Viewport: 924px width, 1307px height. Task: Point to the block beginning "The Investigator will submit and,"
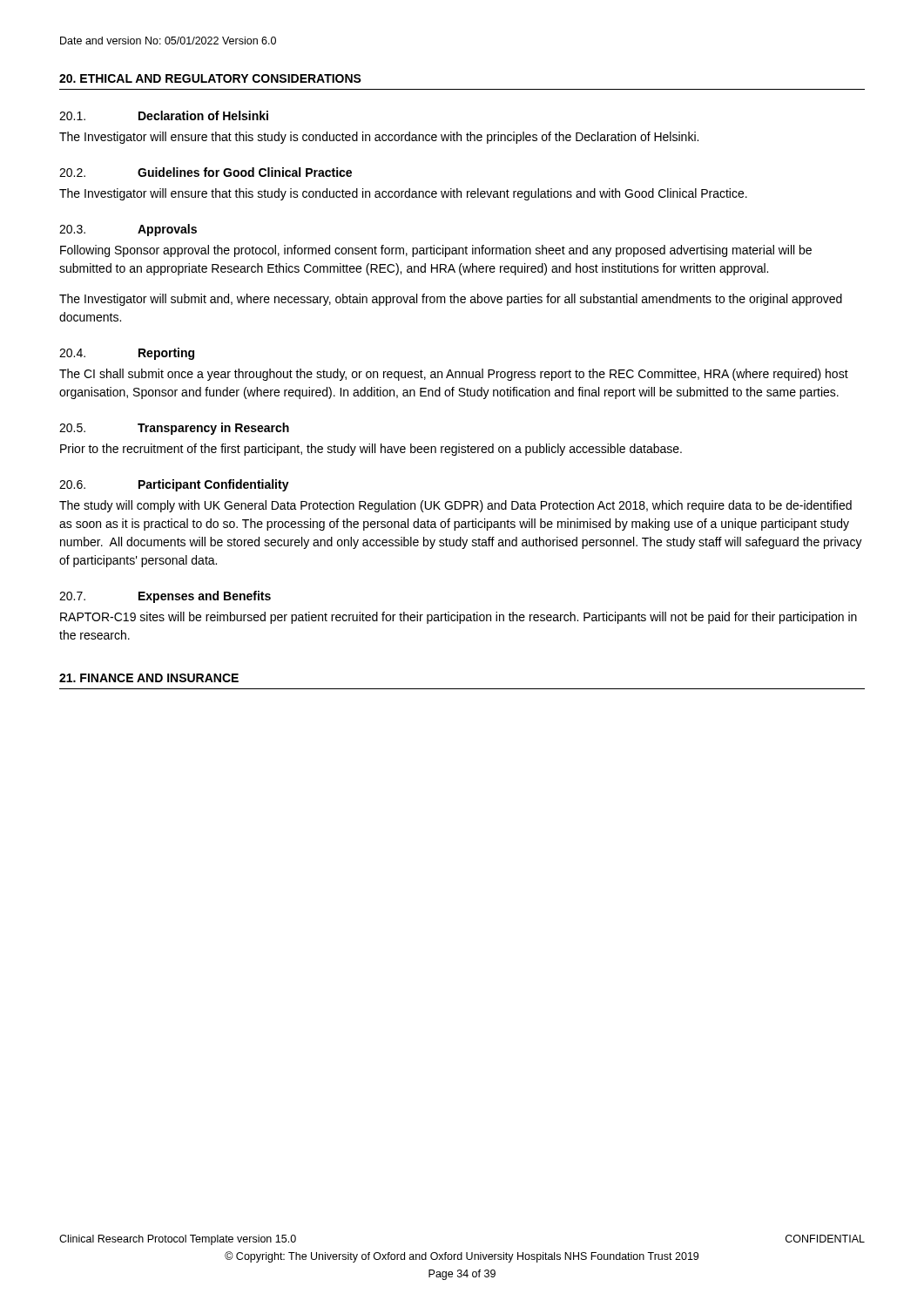point(451,308)
